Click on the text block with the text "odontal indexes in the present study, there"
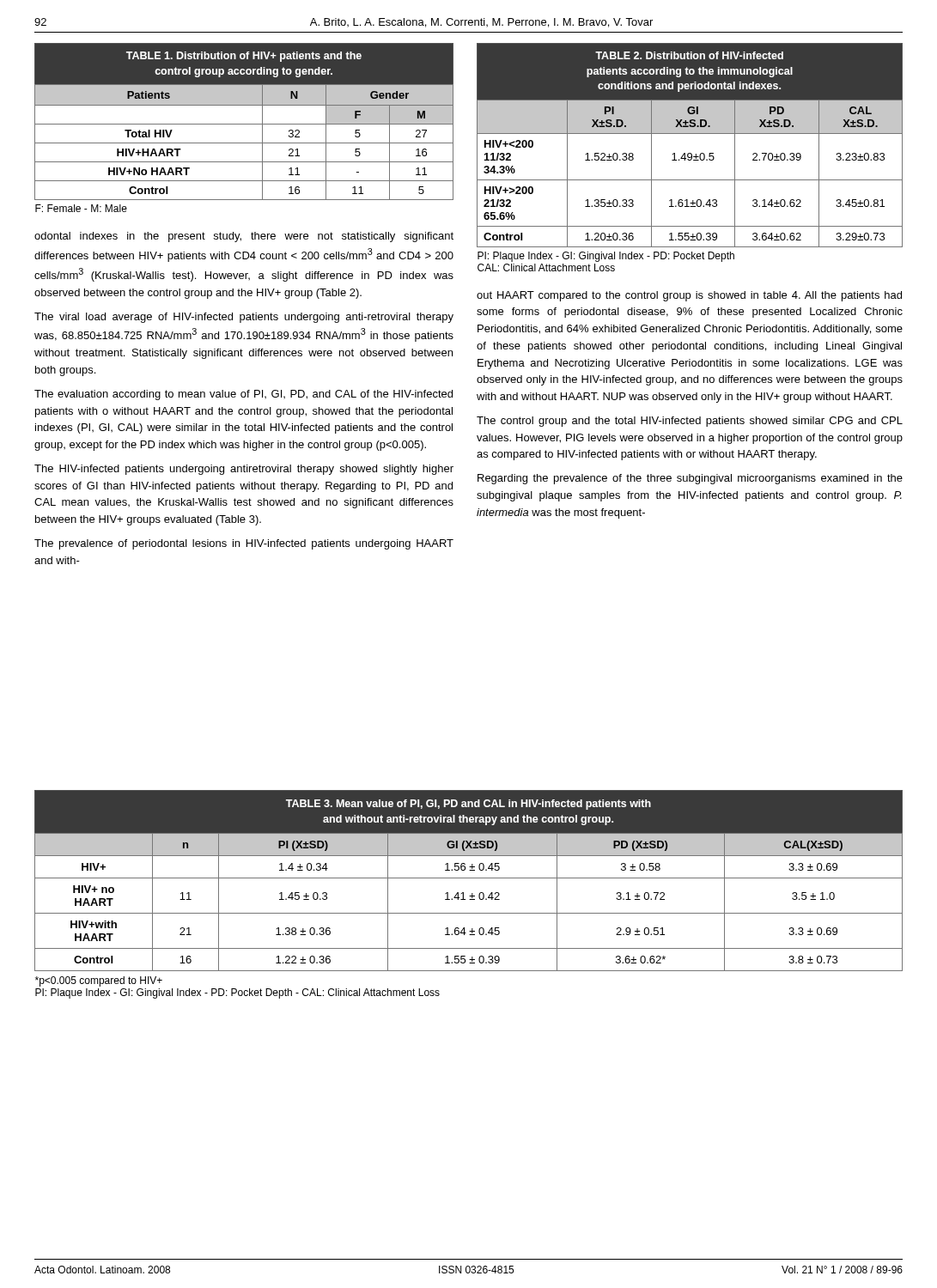 [244, 264]
